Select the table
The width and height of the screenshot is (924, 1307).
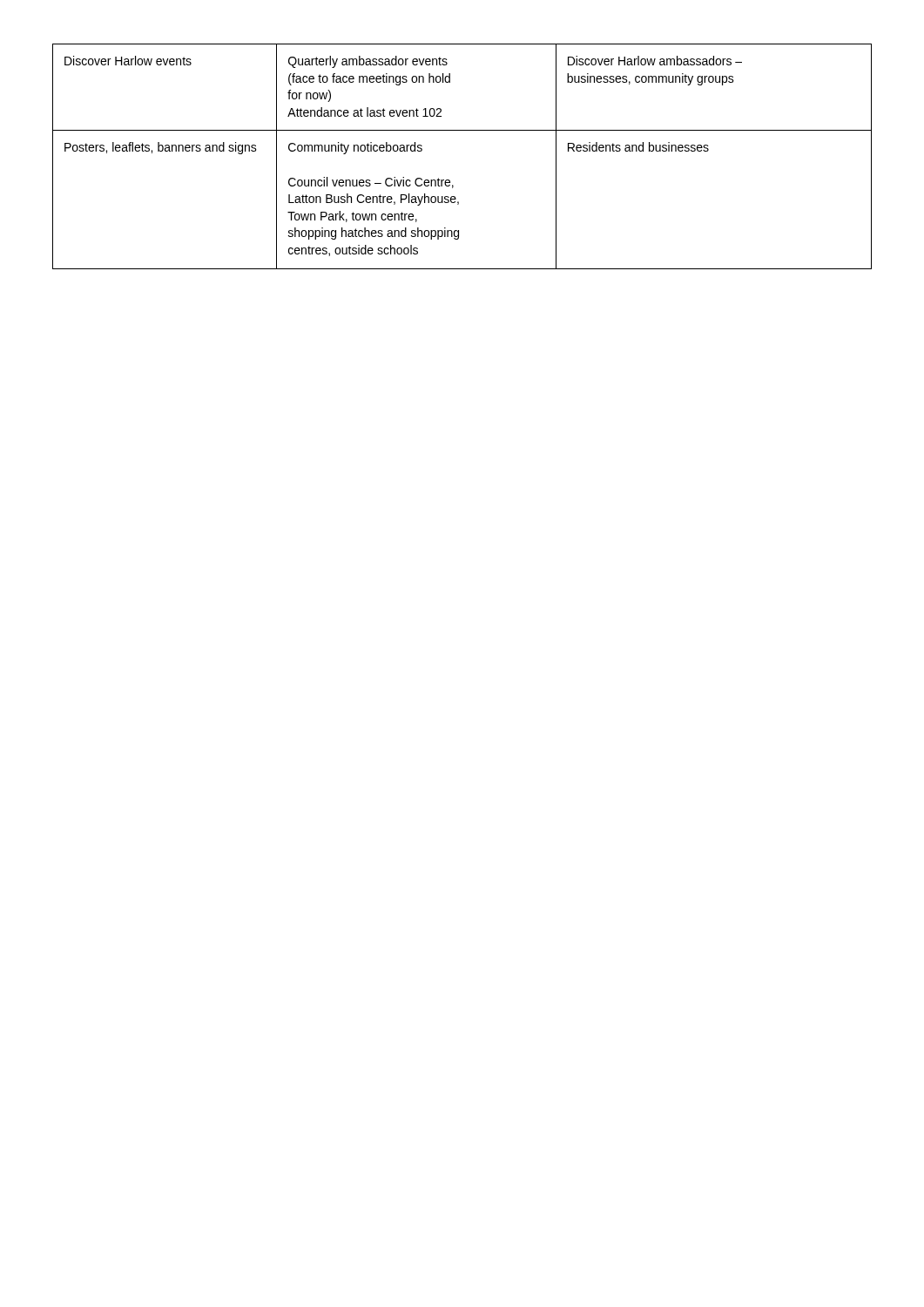pyautogui.click(x=462, y=156)
